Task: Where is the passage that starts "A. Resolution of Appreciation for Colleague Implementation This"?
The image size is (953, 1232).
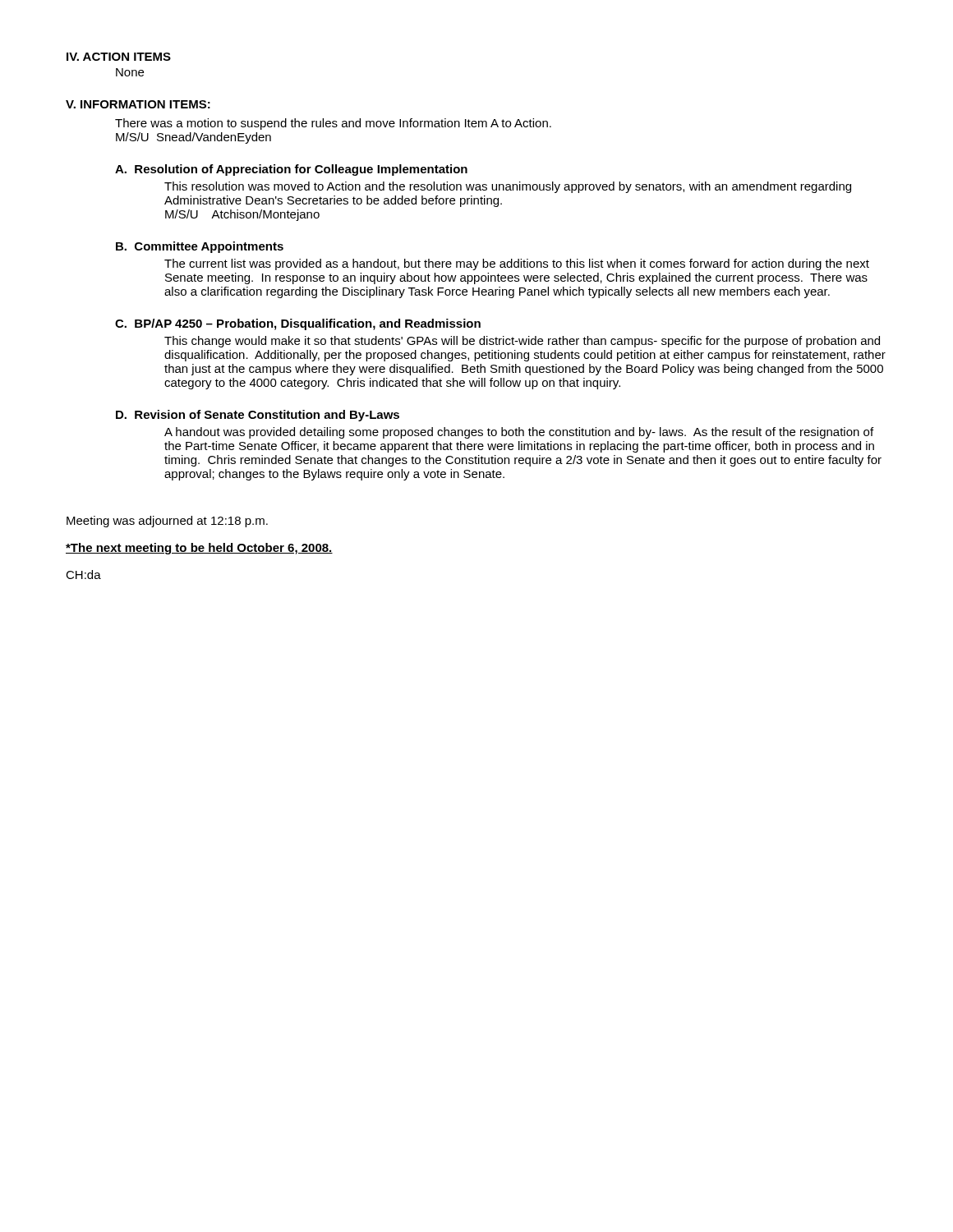Action: click(x=501, y=191)
